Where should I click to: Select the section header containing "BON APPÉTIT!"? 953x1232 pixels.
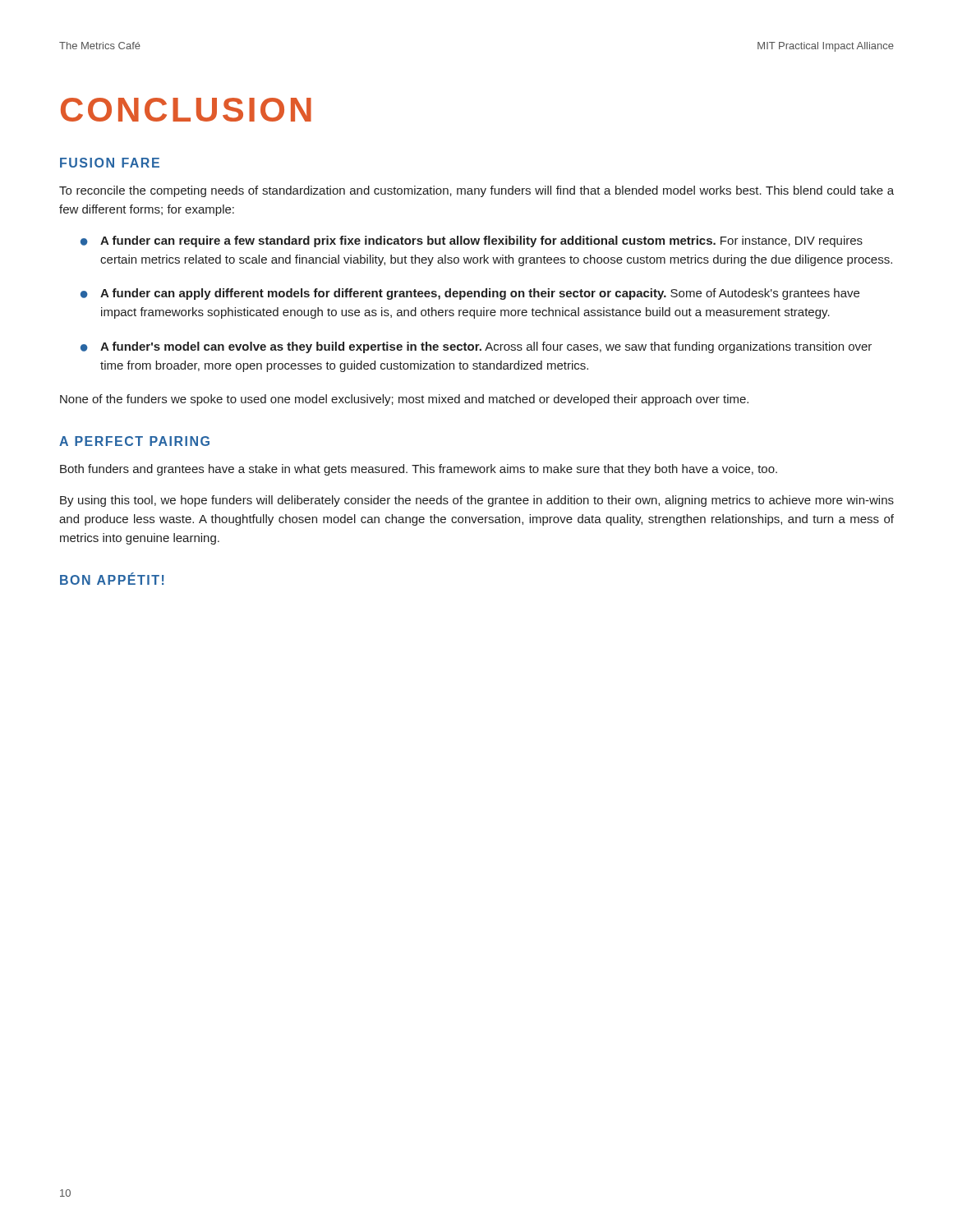click(113, 580)
